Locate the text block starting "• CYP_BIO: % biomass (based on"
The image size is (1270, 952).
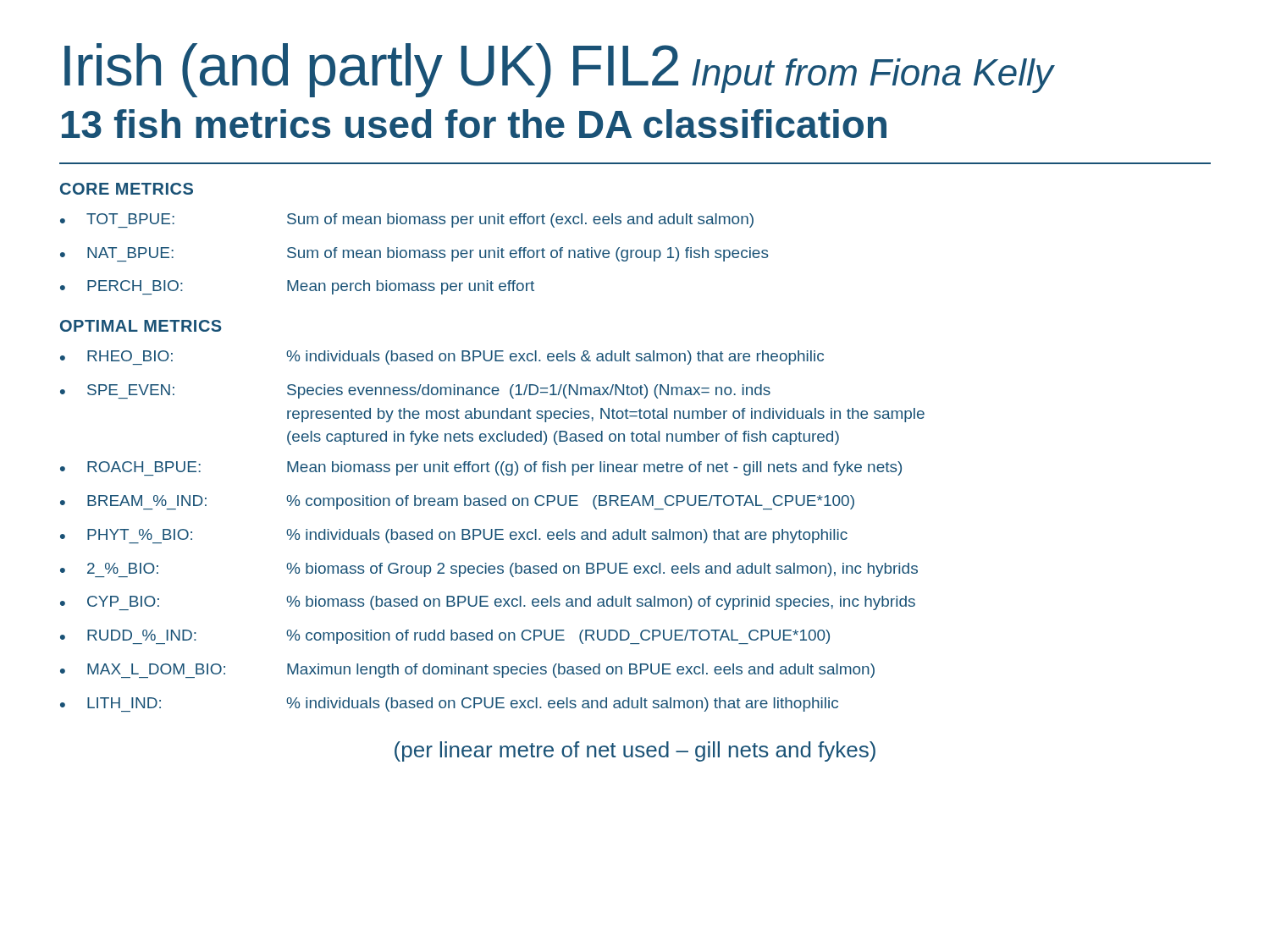(x=635, y=604)
